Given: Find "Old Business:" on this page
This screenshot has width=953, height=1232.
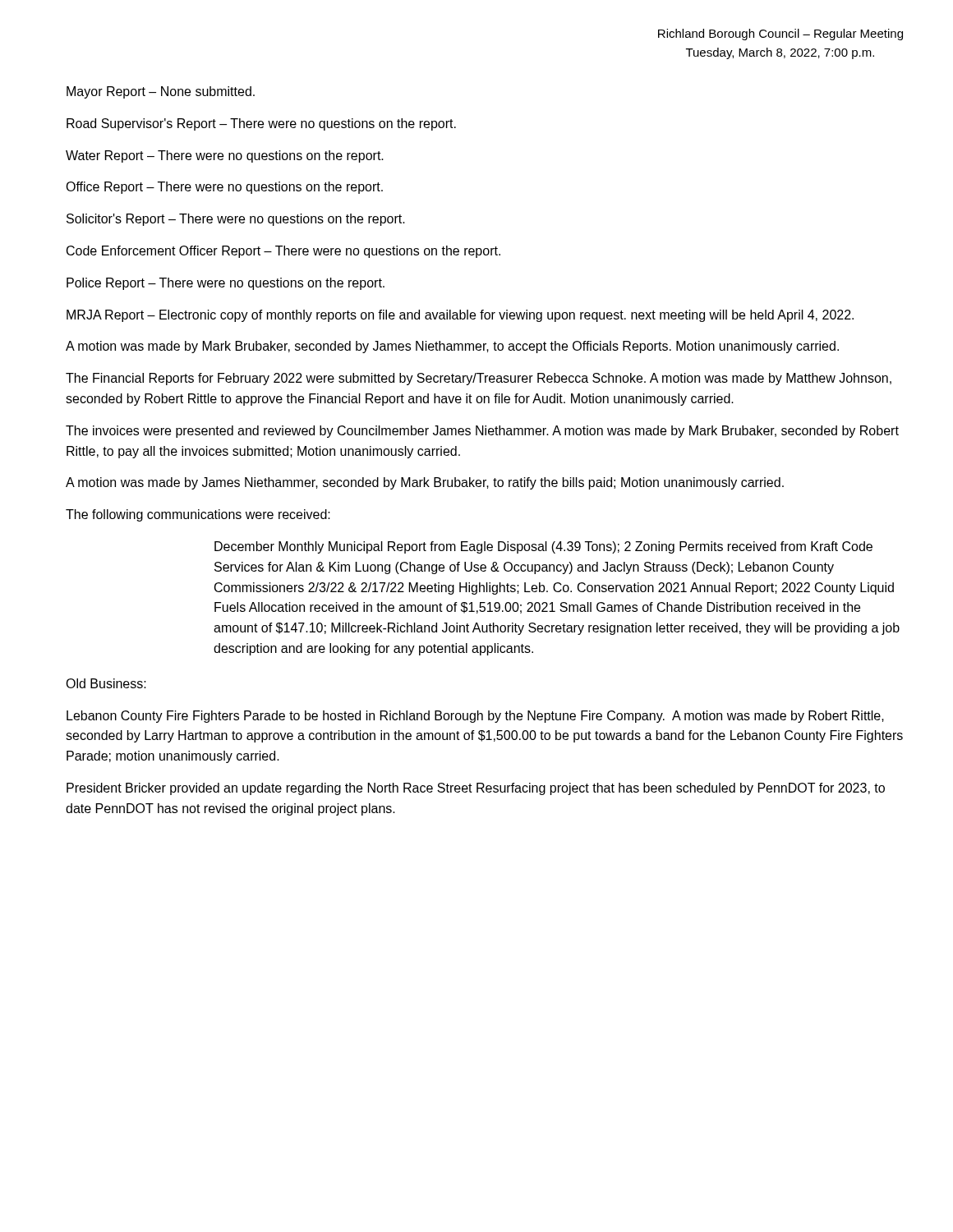Looking at the screenshot, I should pyautogui.click(x=106, y=684).
